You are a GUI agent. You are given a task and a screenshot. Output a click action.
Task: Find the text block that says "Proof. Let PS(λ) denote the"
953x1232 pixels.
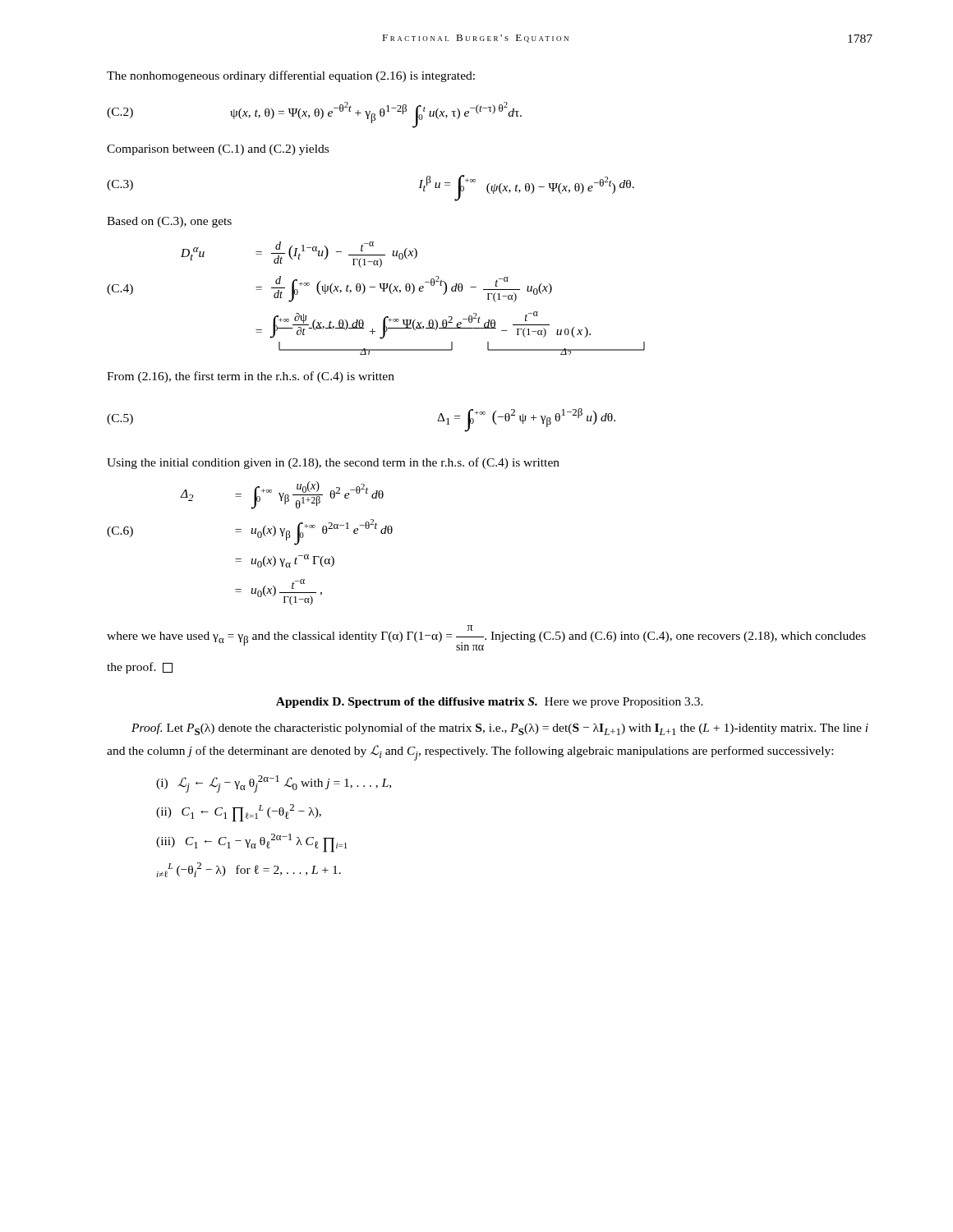488,740
